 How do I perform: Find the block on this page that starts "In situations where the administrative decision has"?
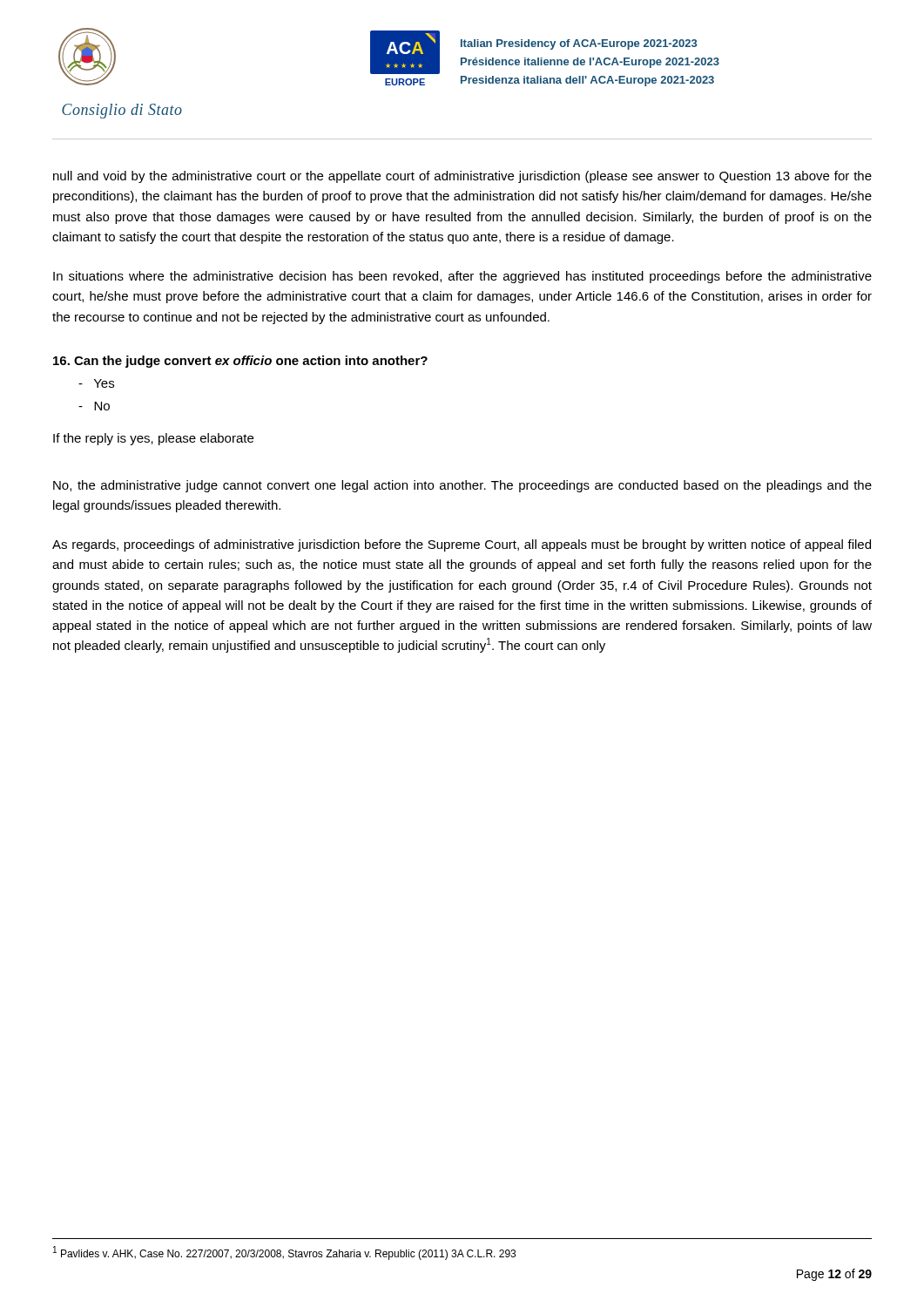tap(462, 296)
